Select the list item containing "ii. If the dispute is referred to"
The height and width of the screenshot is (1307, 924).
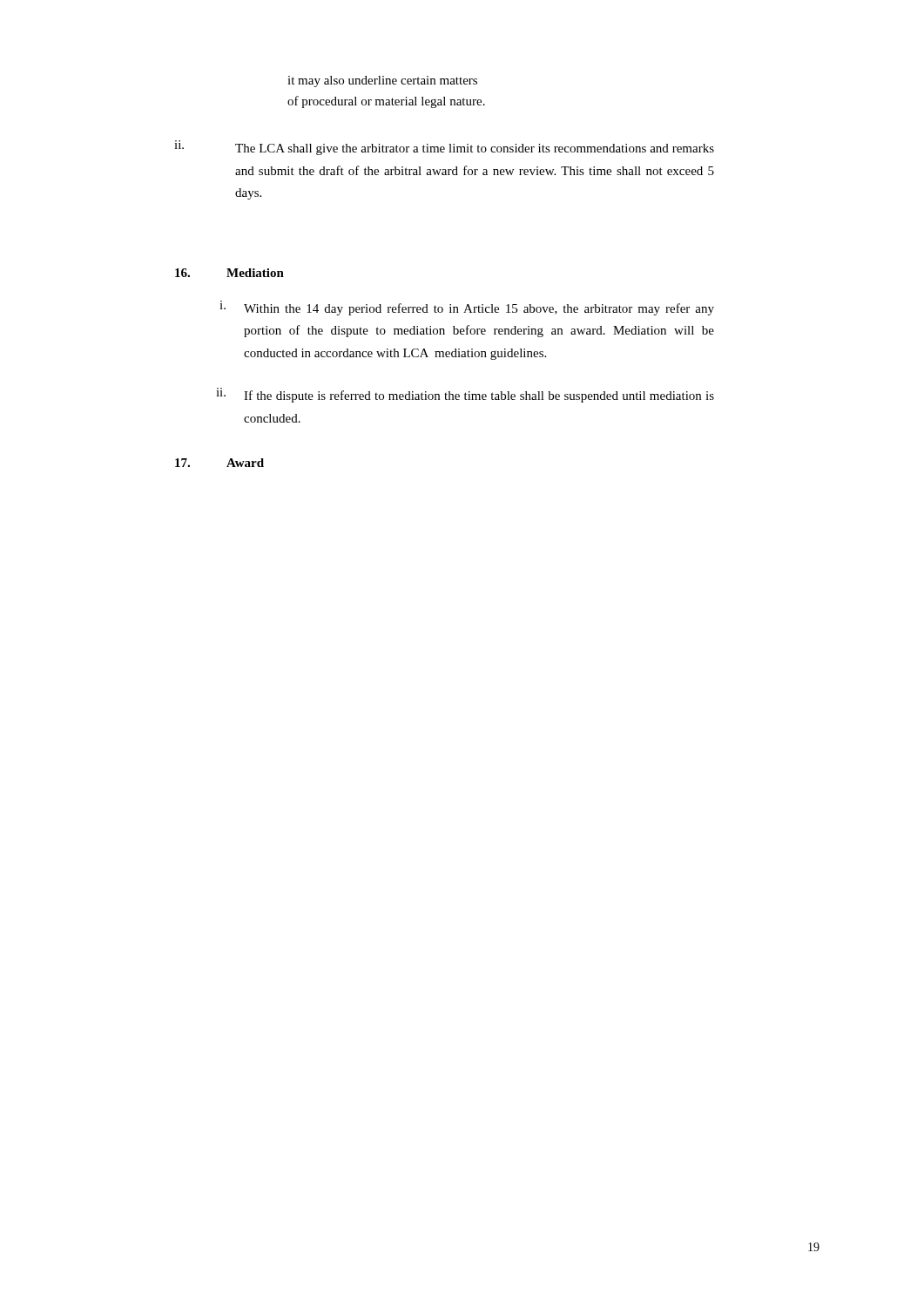(444, 407)
